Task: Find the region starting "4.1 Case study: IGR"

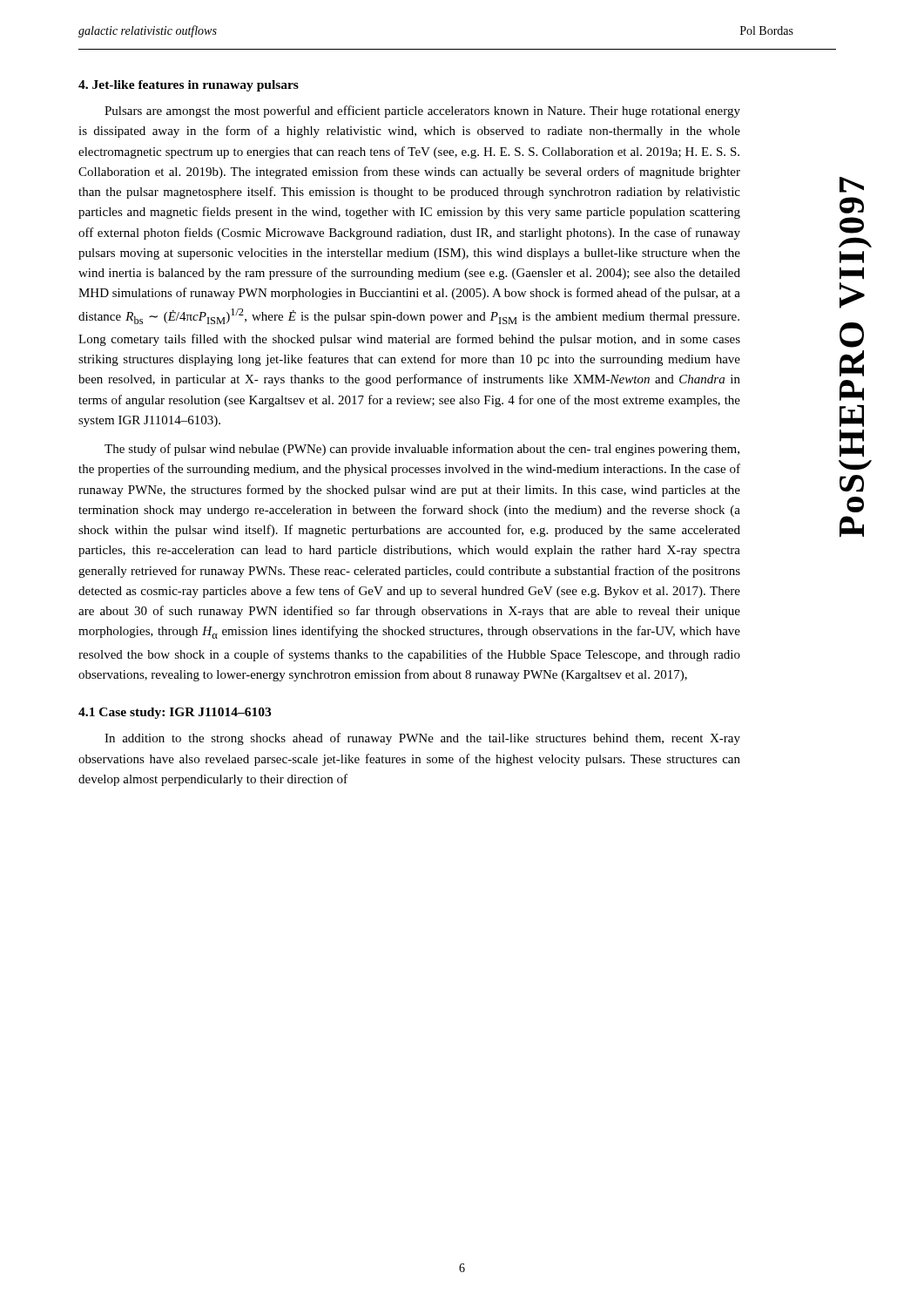Action: coord(175,712)
